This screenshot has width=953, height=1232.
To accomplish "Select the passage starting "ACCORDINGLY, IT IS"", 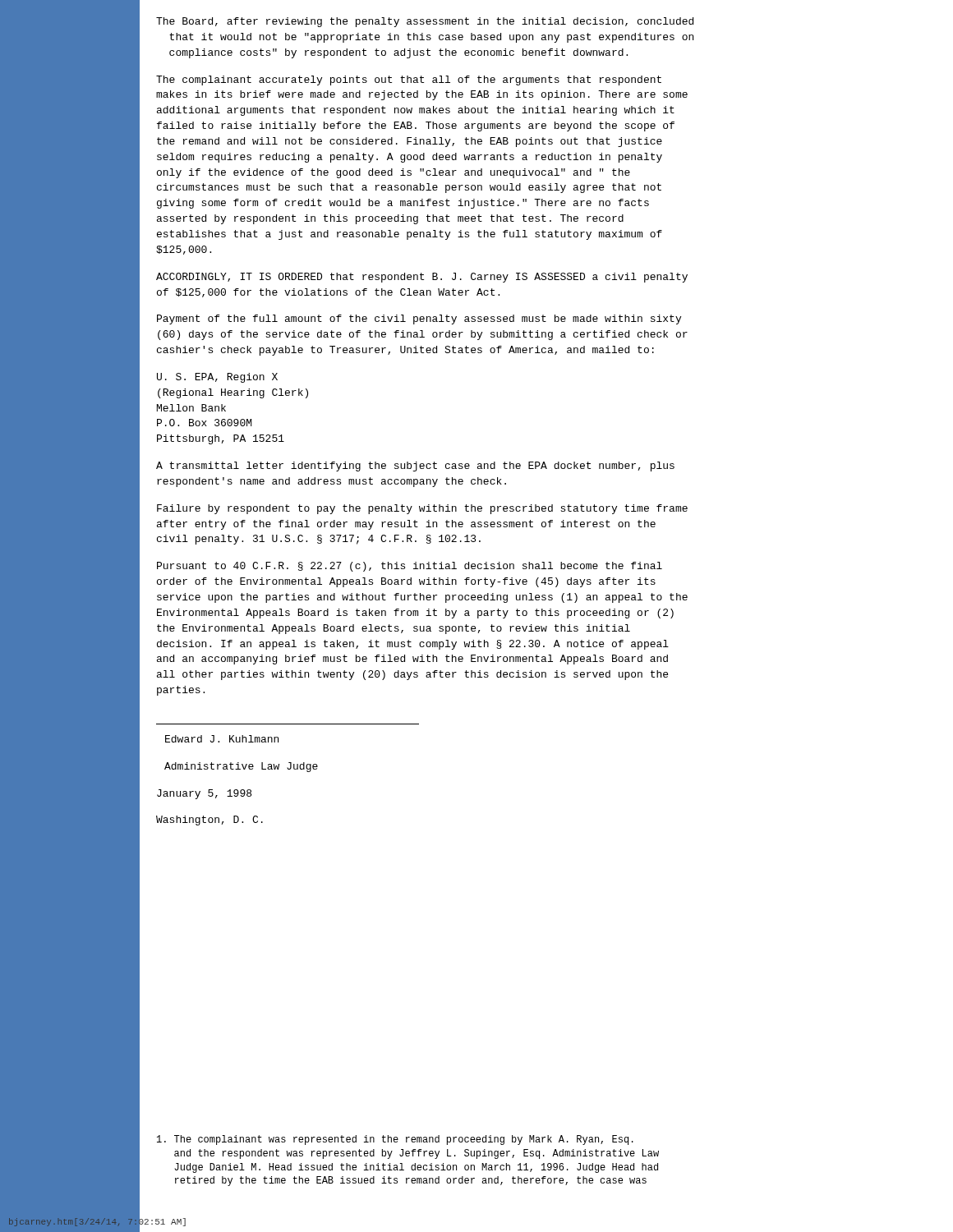I will pos(542,285).
